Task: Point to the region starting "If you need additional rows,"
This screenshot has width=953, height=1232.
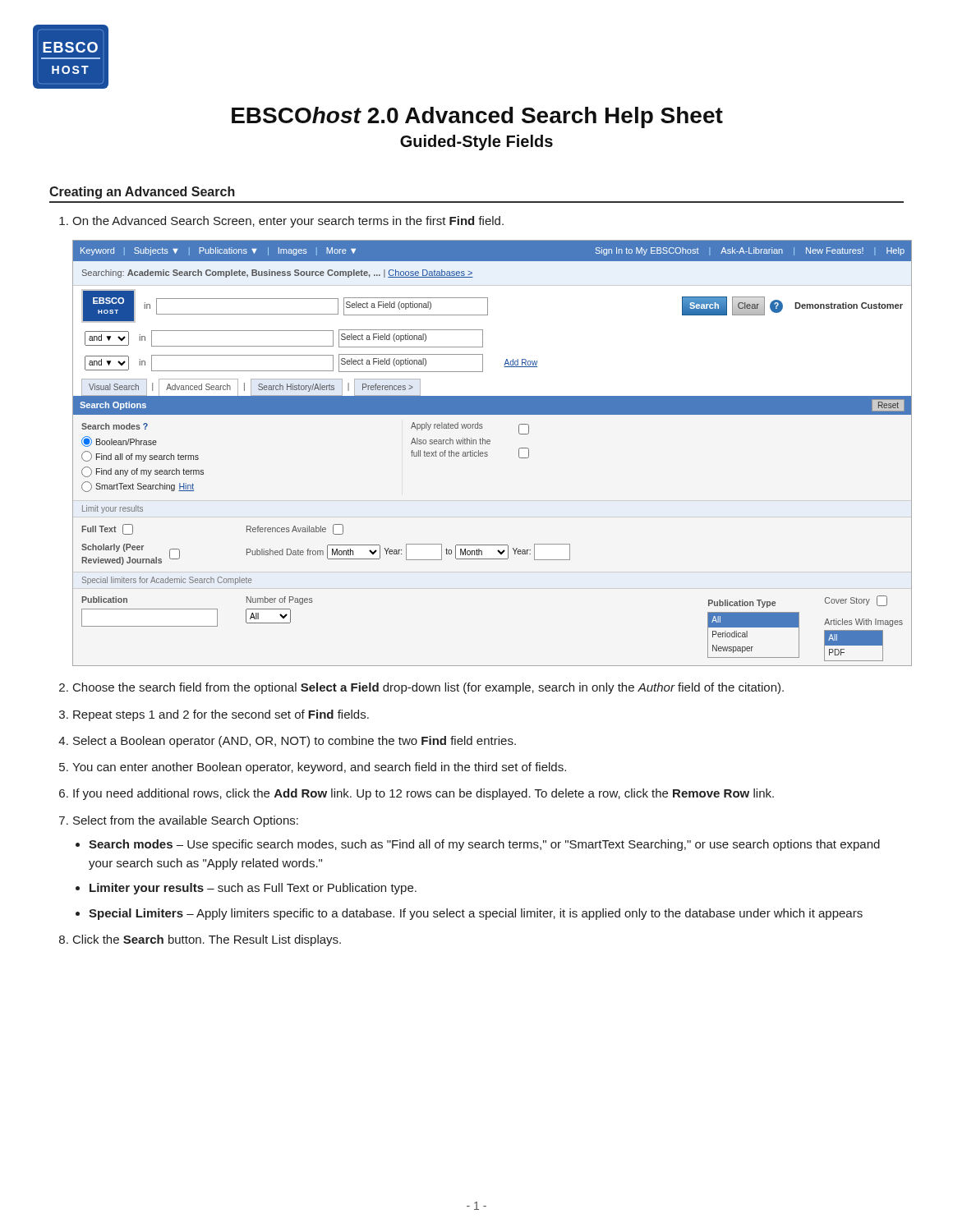Action: click(424, 793)
